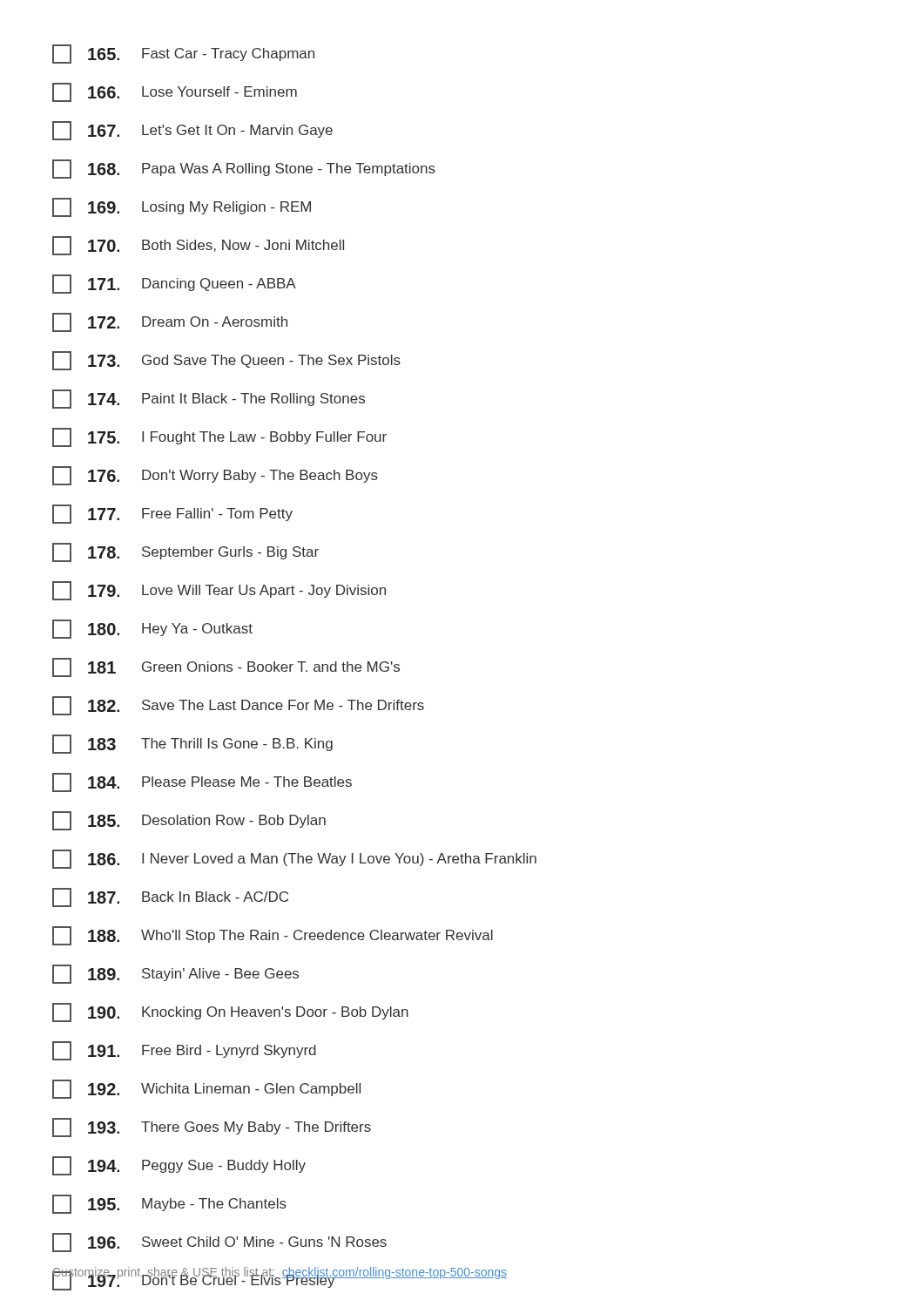Click on the list item with the text "186. I Never Loved a"

295,859
